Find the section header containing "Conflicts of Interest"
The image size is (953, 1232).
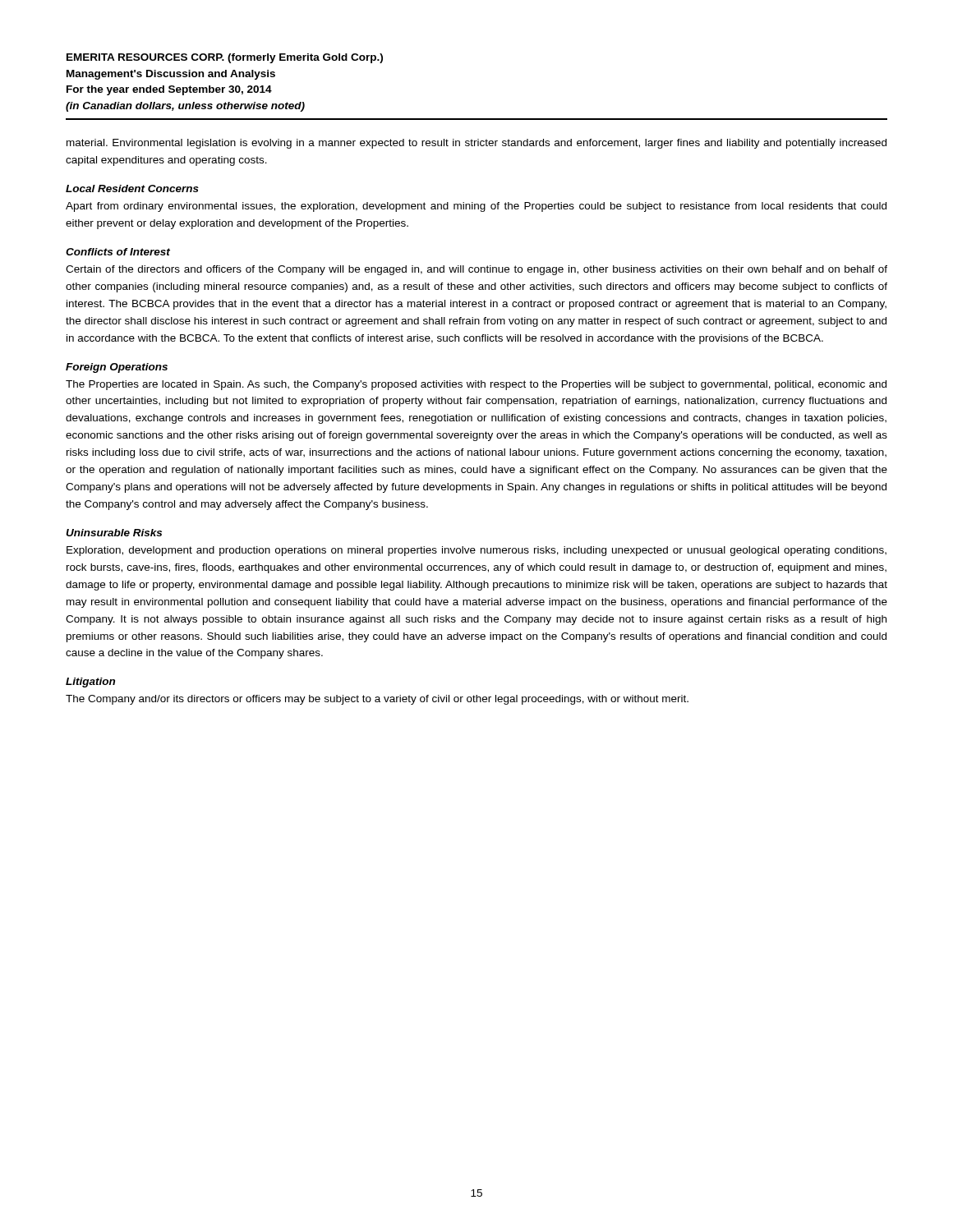tap(118, 252)
